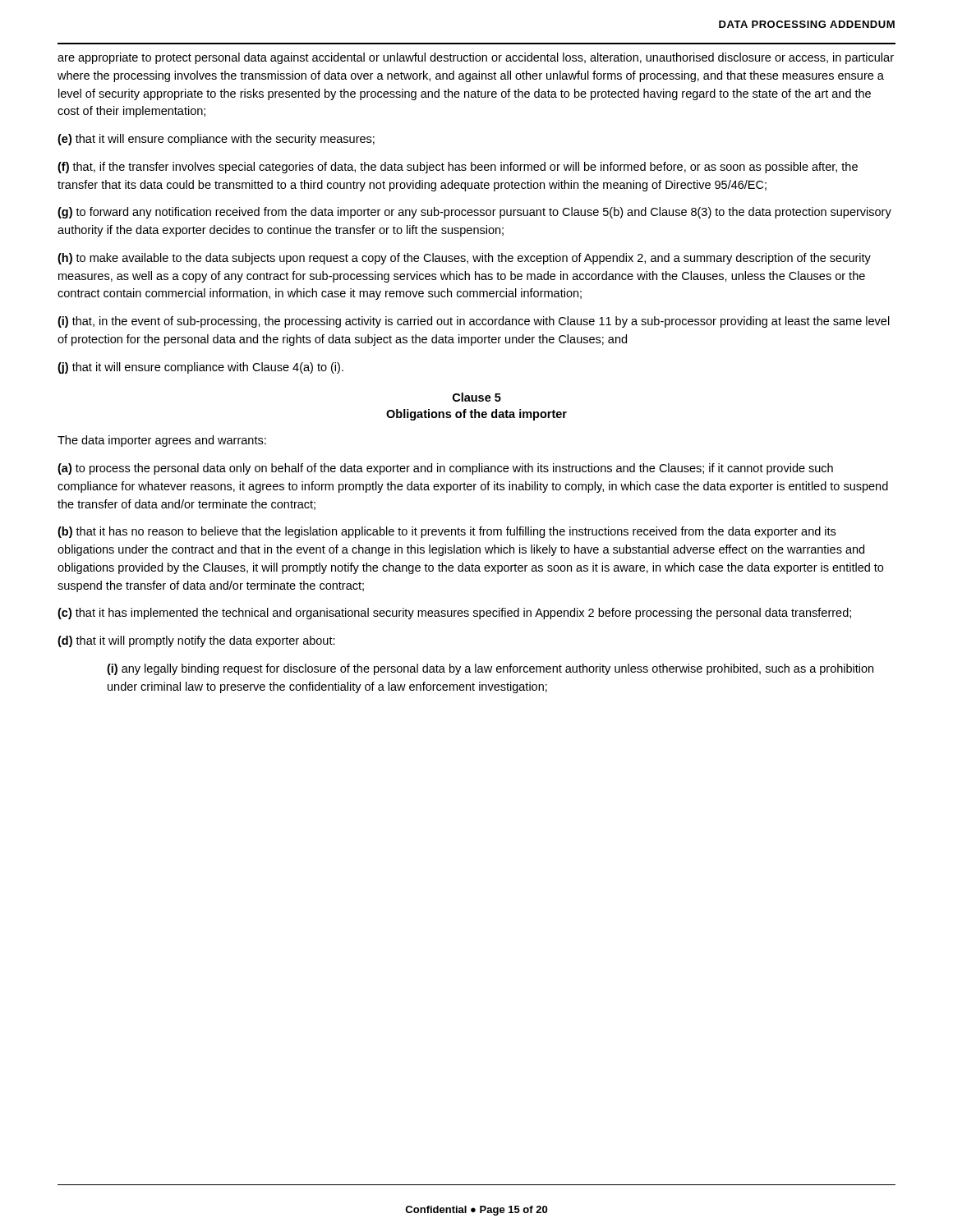Navigate to the region starting "(g) to forward any notification received"
Screen dimensions: 1232x953
click(x=476, y=222)
